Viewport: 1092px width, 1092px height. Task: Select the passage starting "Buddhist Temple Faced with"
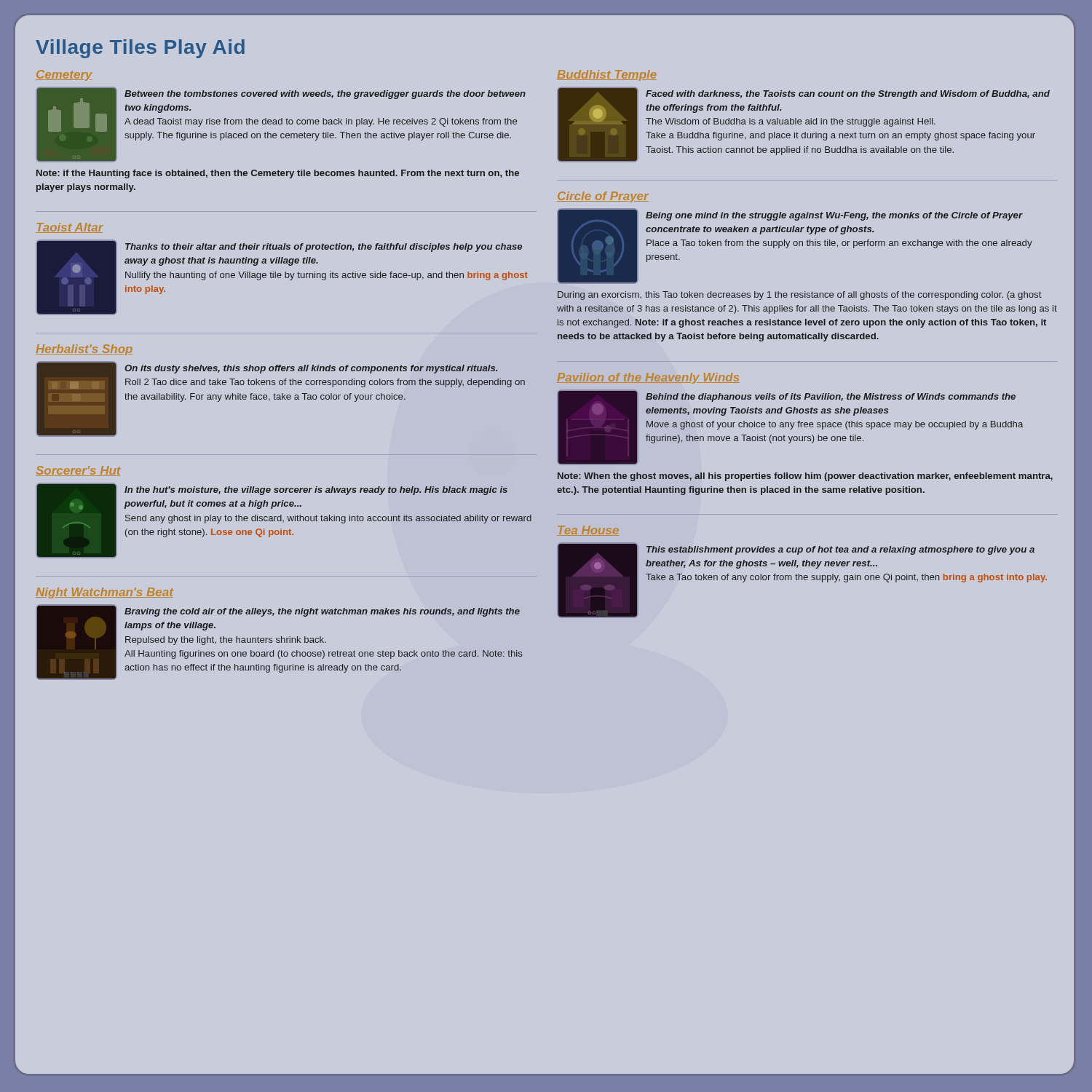(807, 115)
